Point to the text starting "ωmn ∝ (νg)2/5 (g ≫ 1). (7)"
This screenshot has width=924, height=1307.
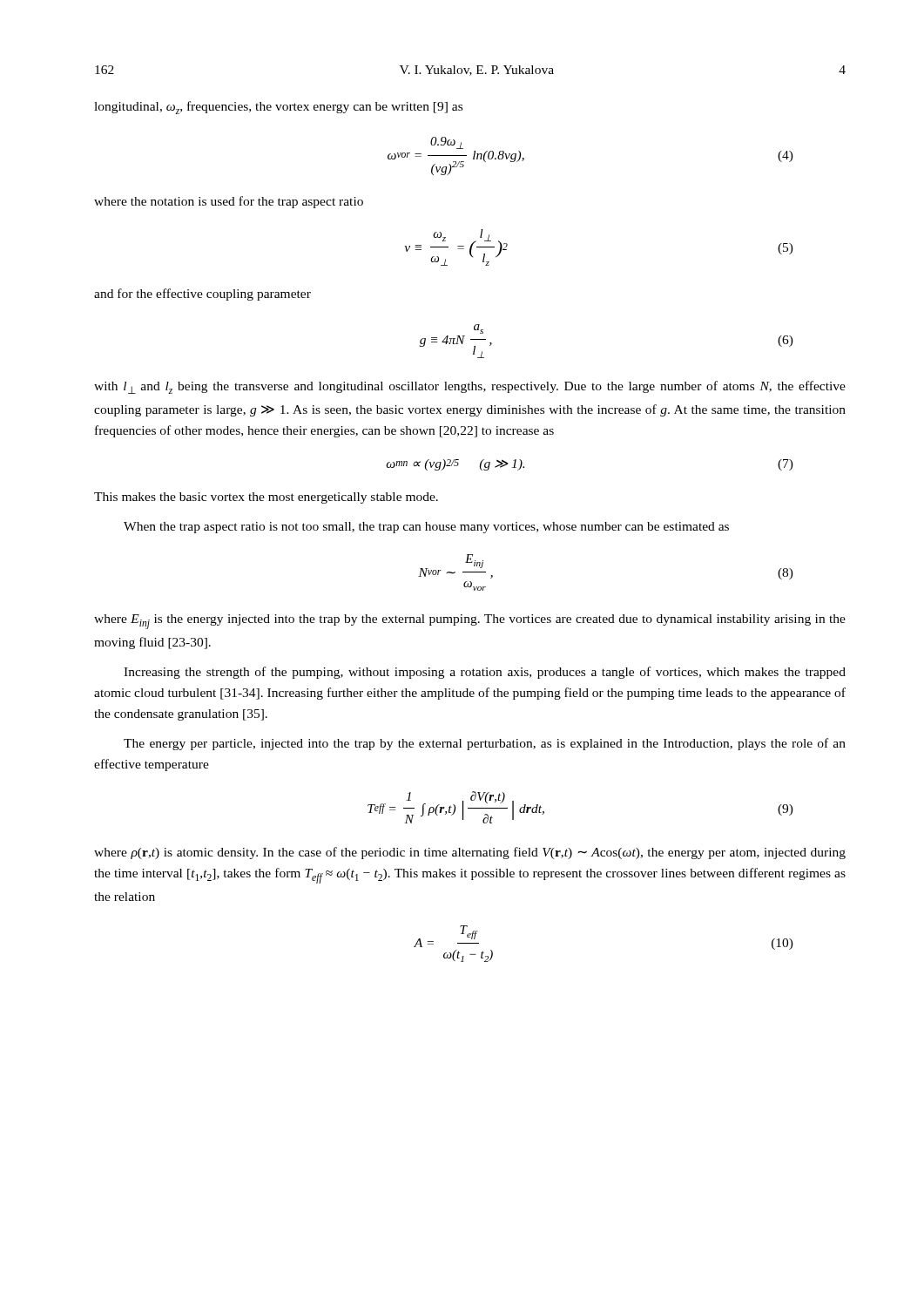click(470, 463)
